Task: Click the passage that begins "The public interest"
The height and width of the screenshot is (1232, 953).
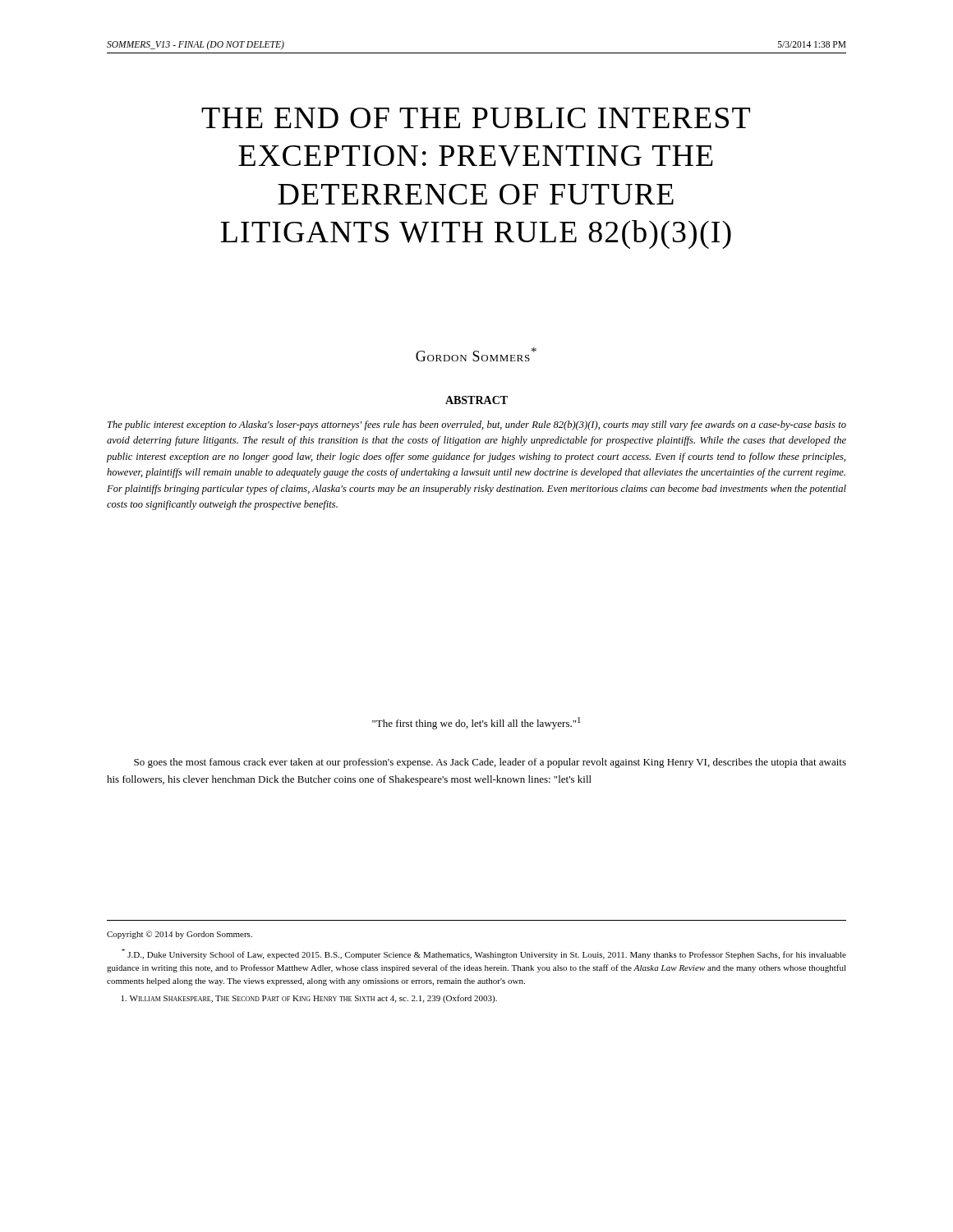Action: click(476, 464)
